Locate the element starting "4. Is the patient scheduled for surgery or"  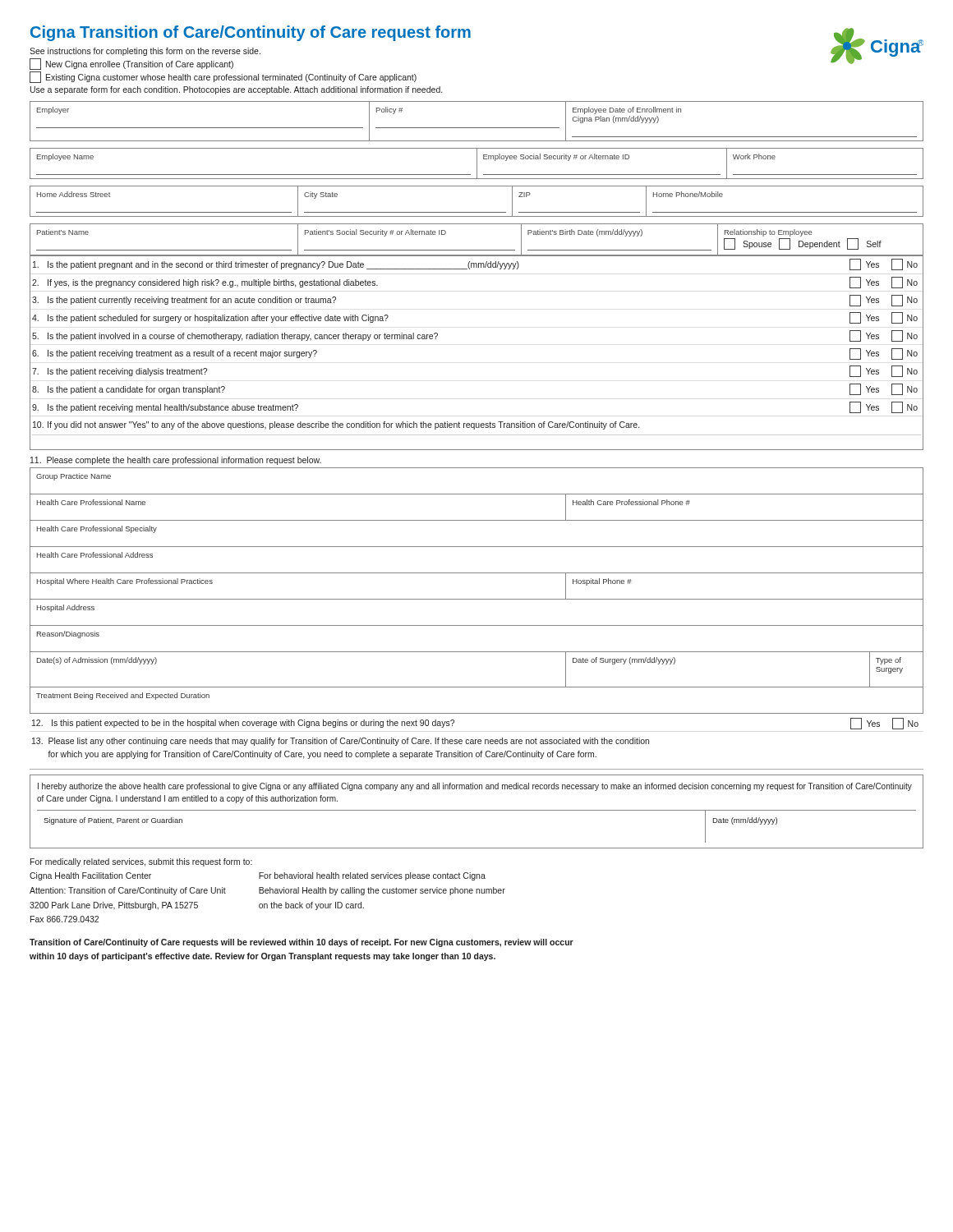click(x=209, y=317)
